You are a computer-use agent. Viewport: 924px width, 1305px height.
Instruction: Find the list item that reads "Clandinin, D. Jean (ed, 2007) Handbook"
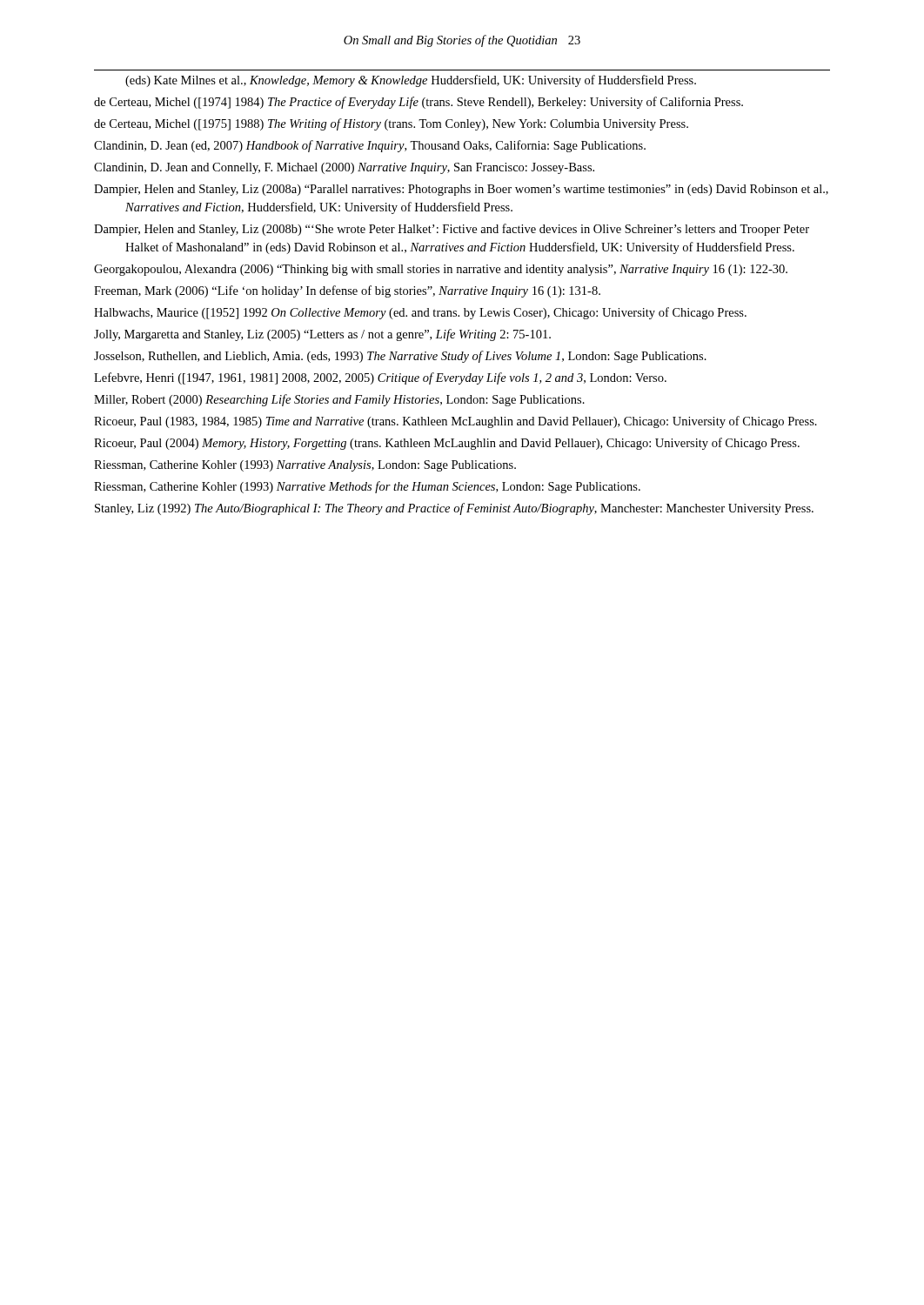[370, 145]
